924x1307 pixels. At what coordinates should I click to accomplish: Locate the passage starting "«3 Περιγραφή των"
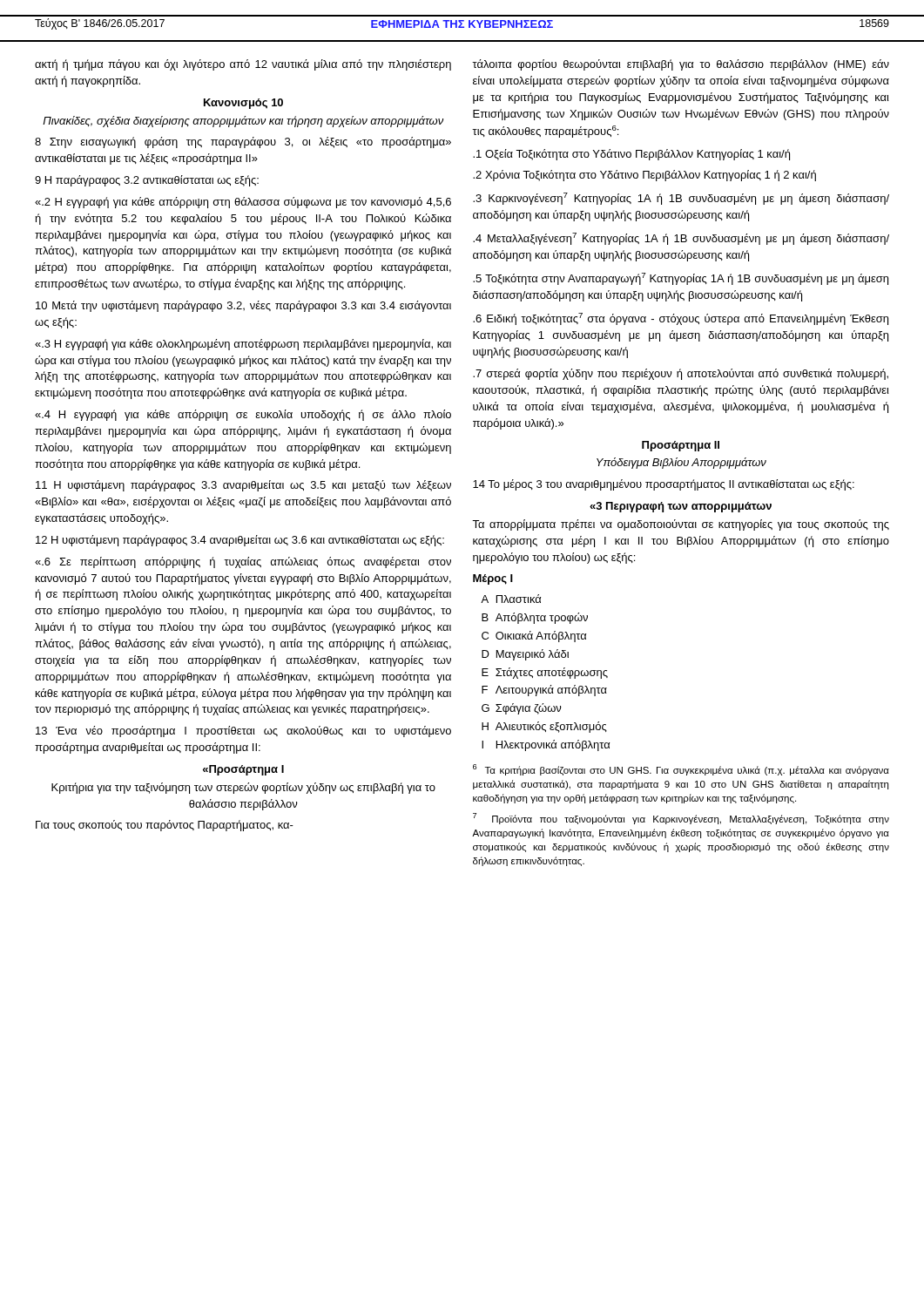[x=681, y=507]
